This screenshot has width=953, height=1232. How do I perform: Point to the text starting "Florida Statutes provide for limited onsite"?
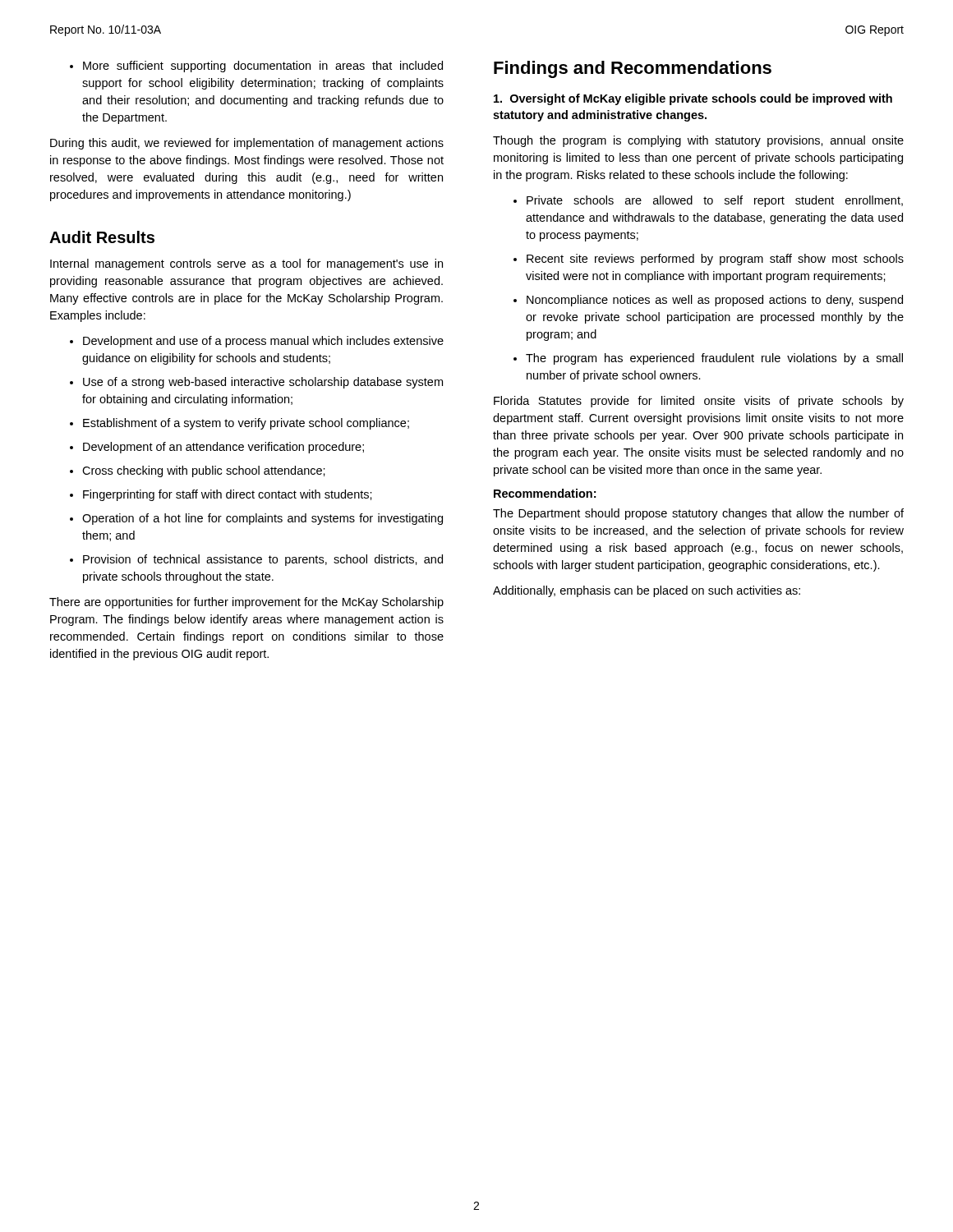698,436
